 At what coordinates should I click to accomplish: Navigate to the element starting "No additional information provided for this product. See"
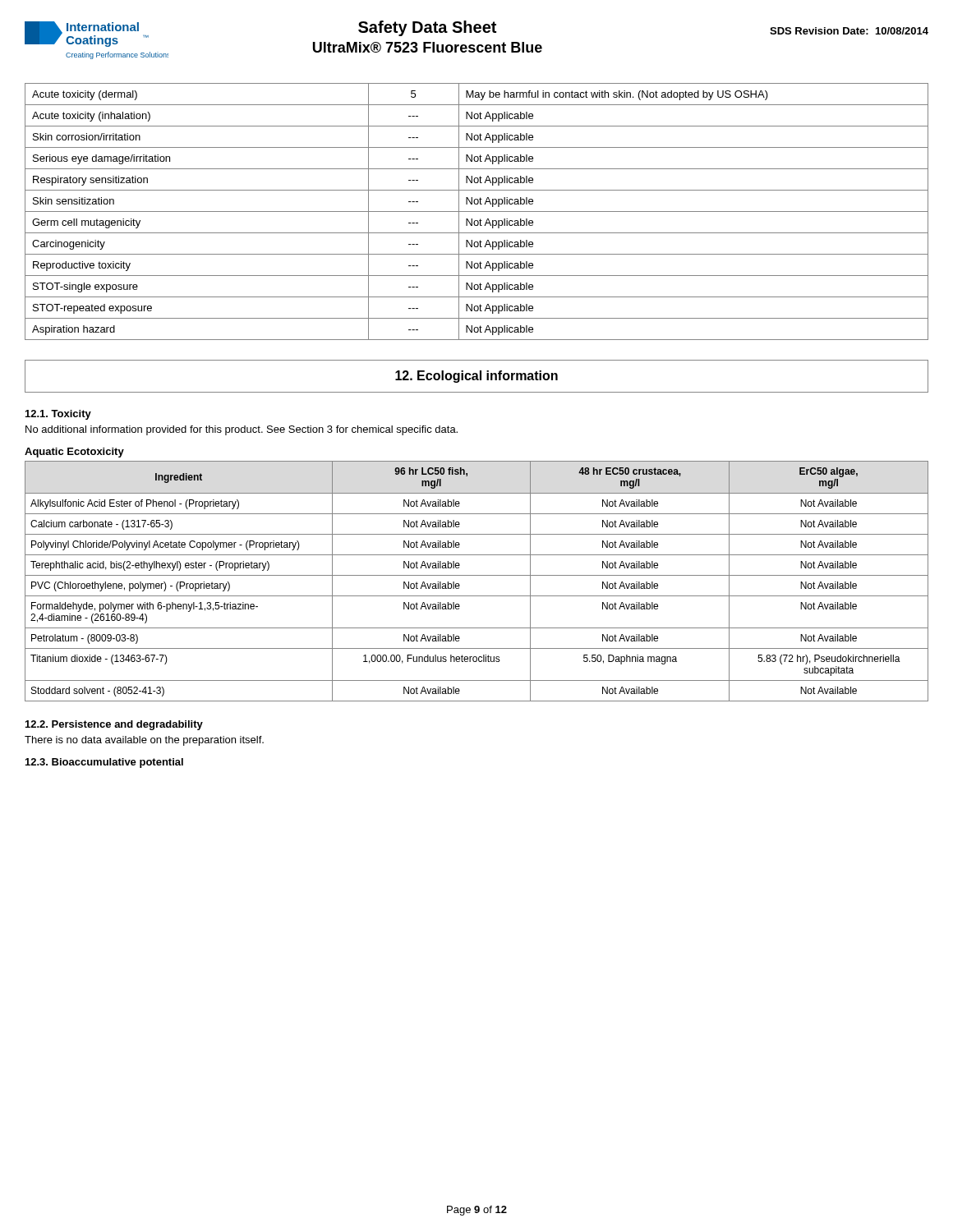click(242, 429)
